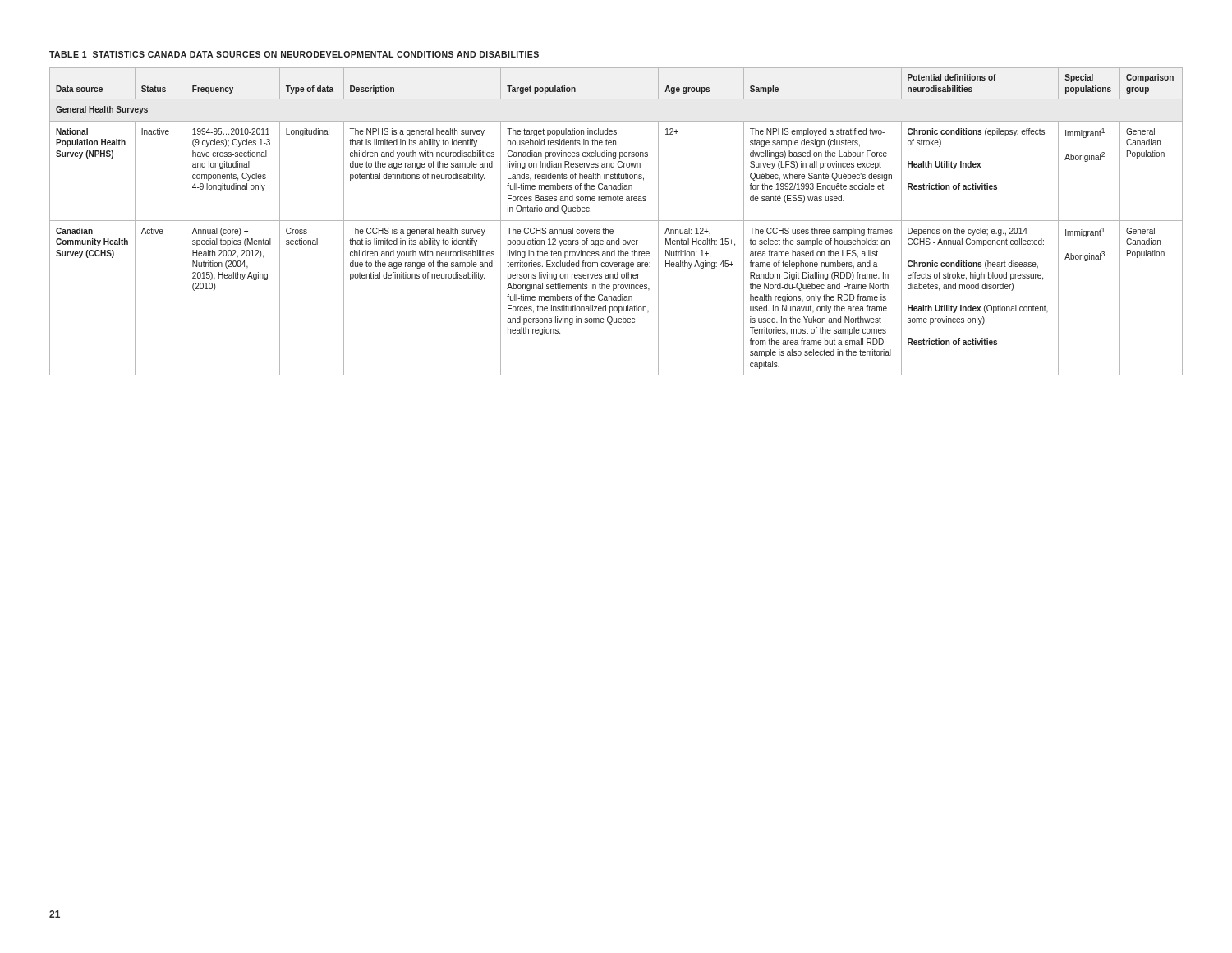Click on the element starting "TABLE 1 STATISTICS CANADA DATA SOURCES ON NEURODEVELOPMENTAL"
Screen dimensions: 953x1232
294,54
